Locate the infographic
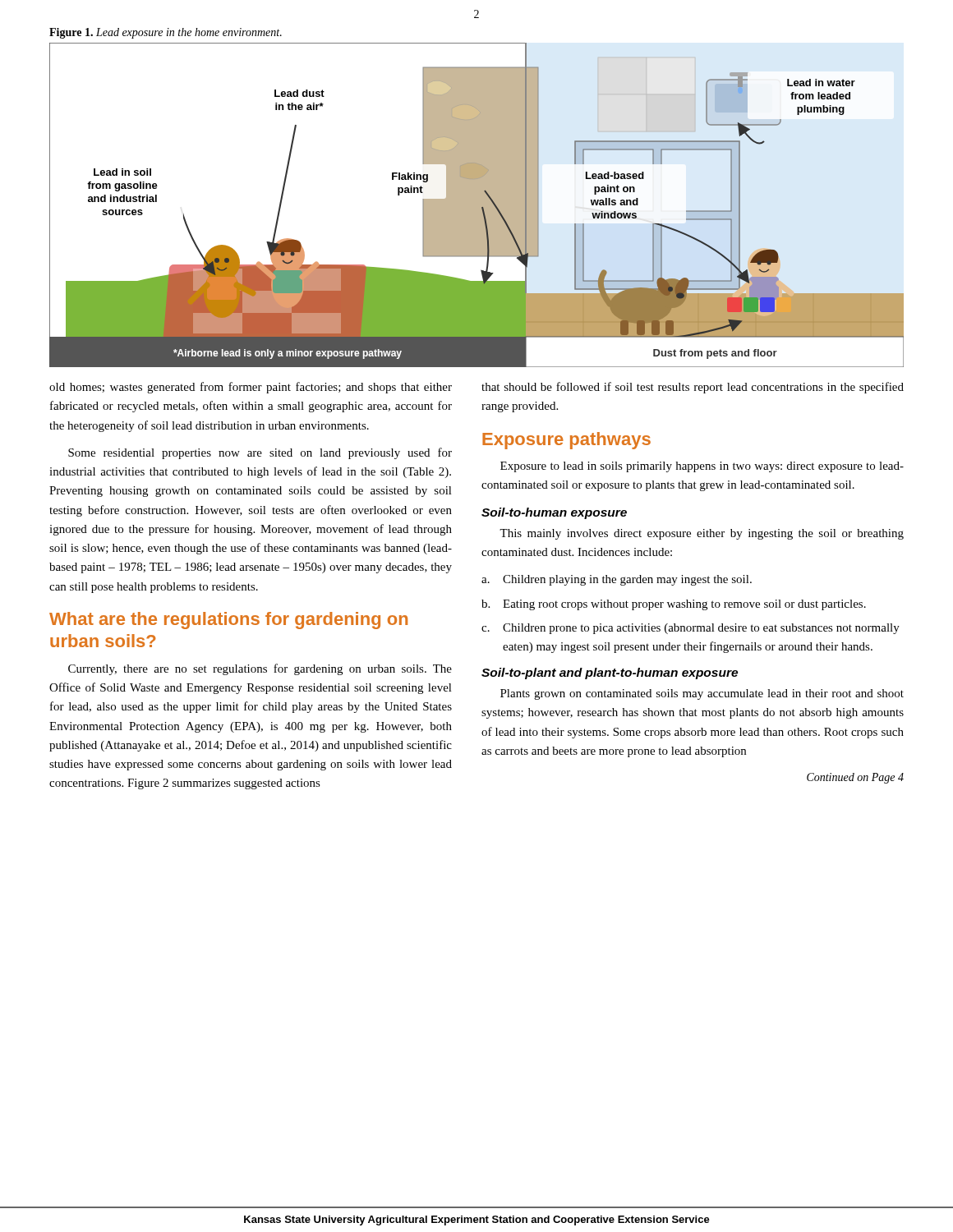The height and width of the screenshot is (1232, 953). [476, 205]
